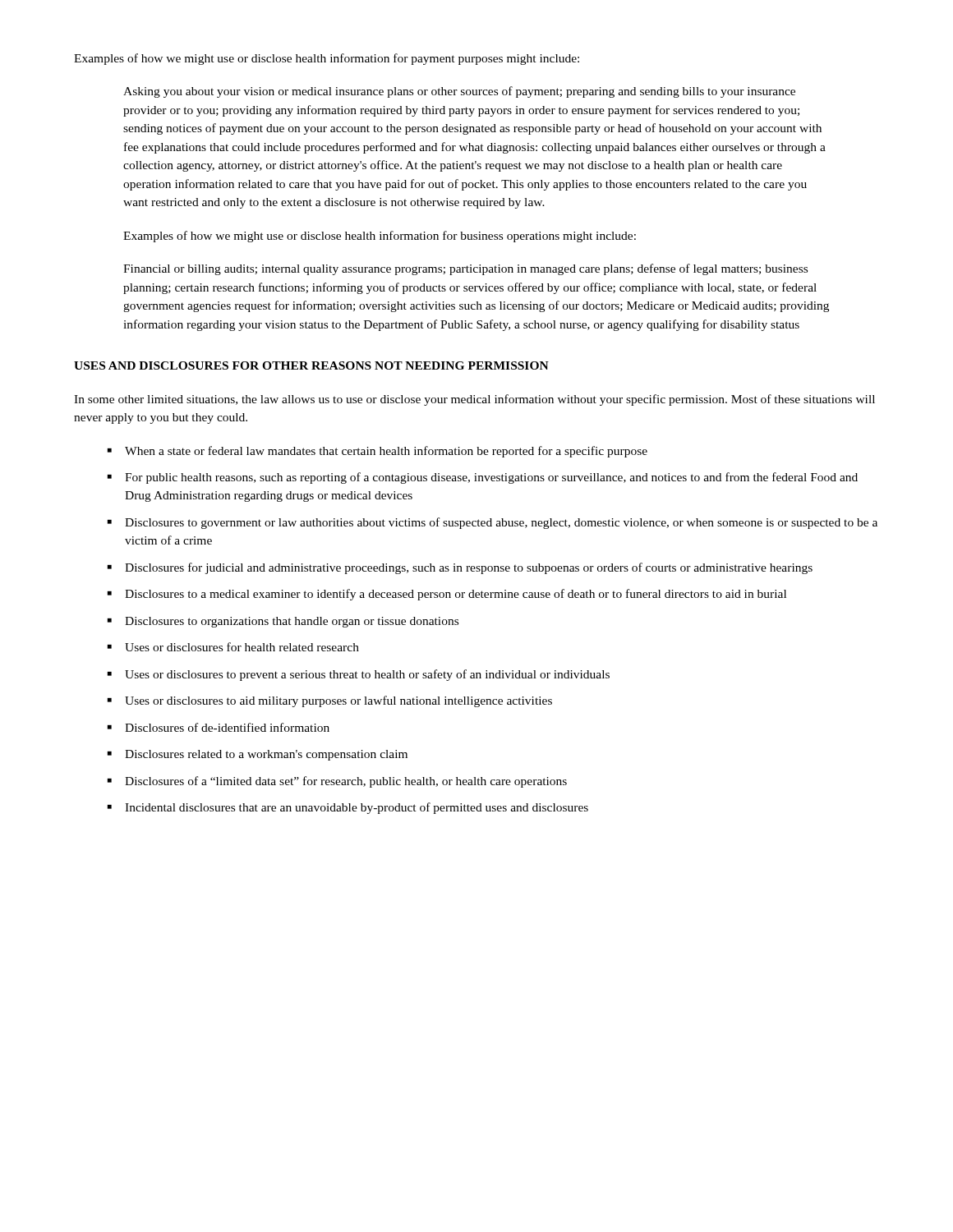This screenshot has height=1232, width=953.
Task: Locate the list item containing "Incidental disclosures that are"
Action: click(x=357, y=807)
